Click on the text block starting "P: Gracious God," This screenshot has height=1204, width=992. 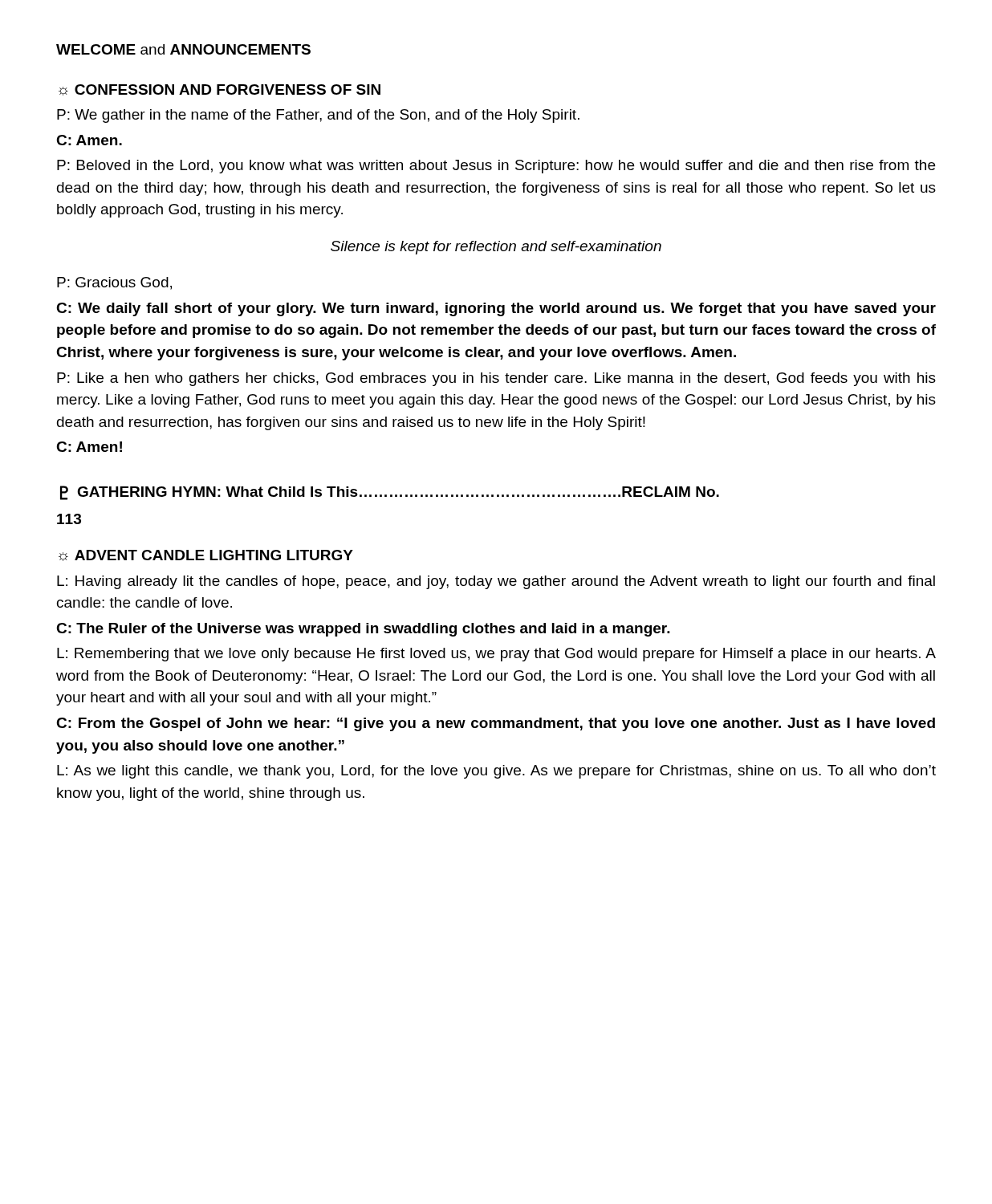(x=115, y=282)
